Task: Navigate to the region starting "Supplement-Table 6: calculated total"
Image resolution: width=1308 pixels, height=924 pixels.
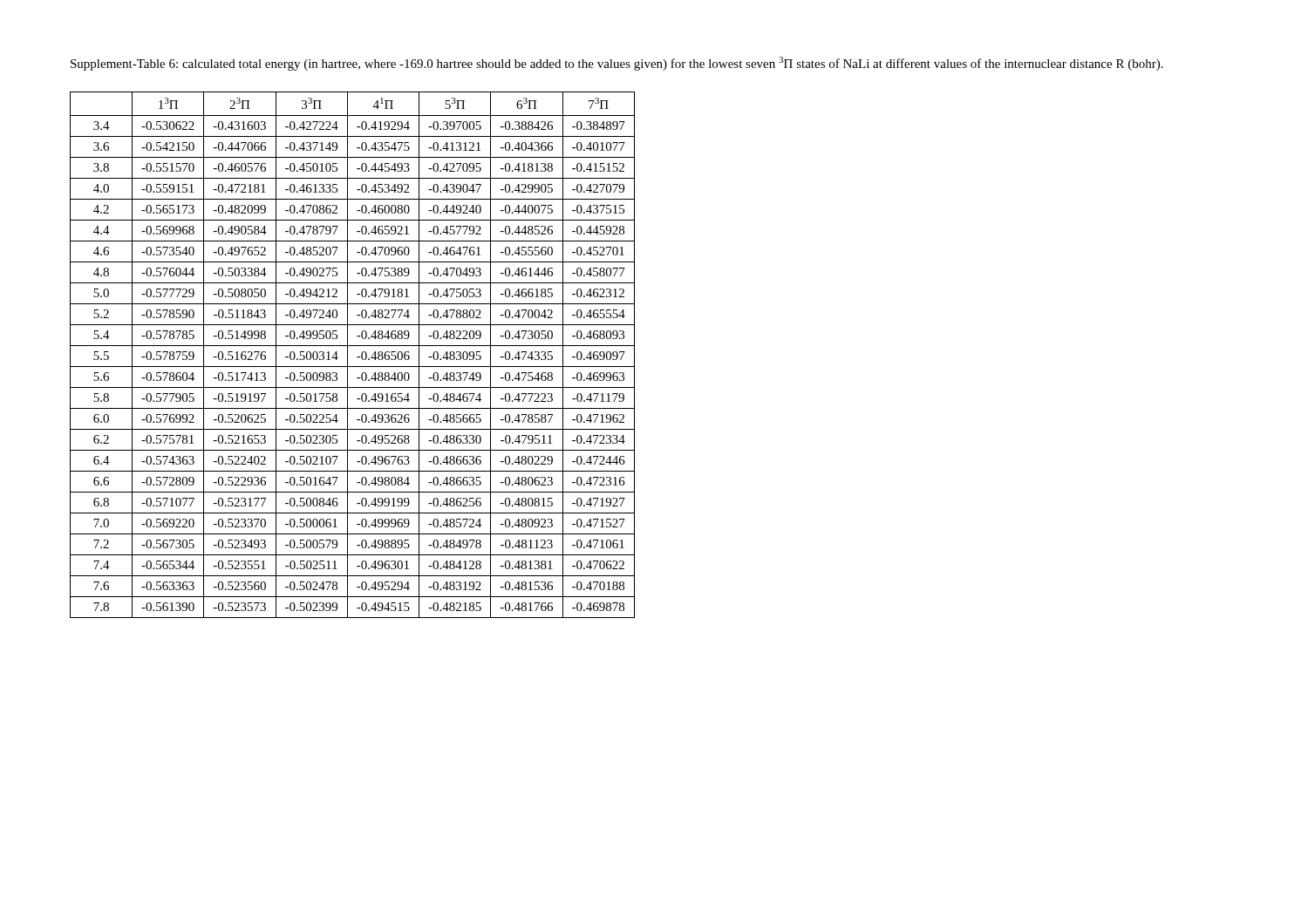Action: pos(617,62)
